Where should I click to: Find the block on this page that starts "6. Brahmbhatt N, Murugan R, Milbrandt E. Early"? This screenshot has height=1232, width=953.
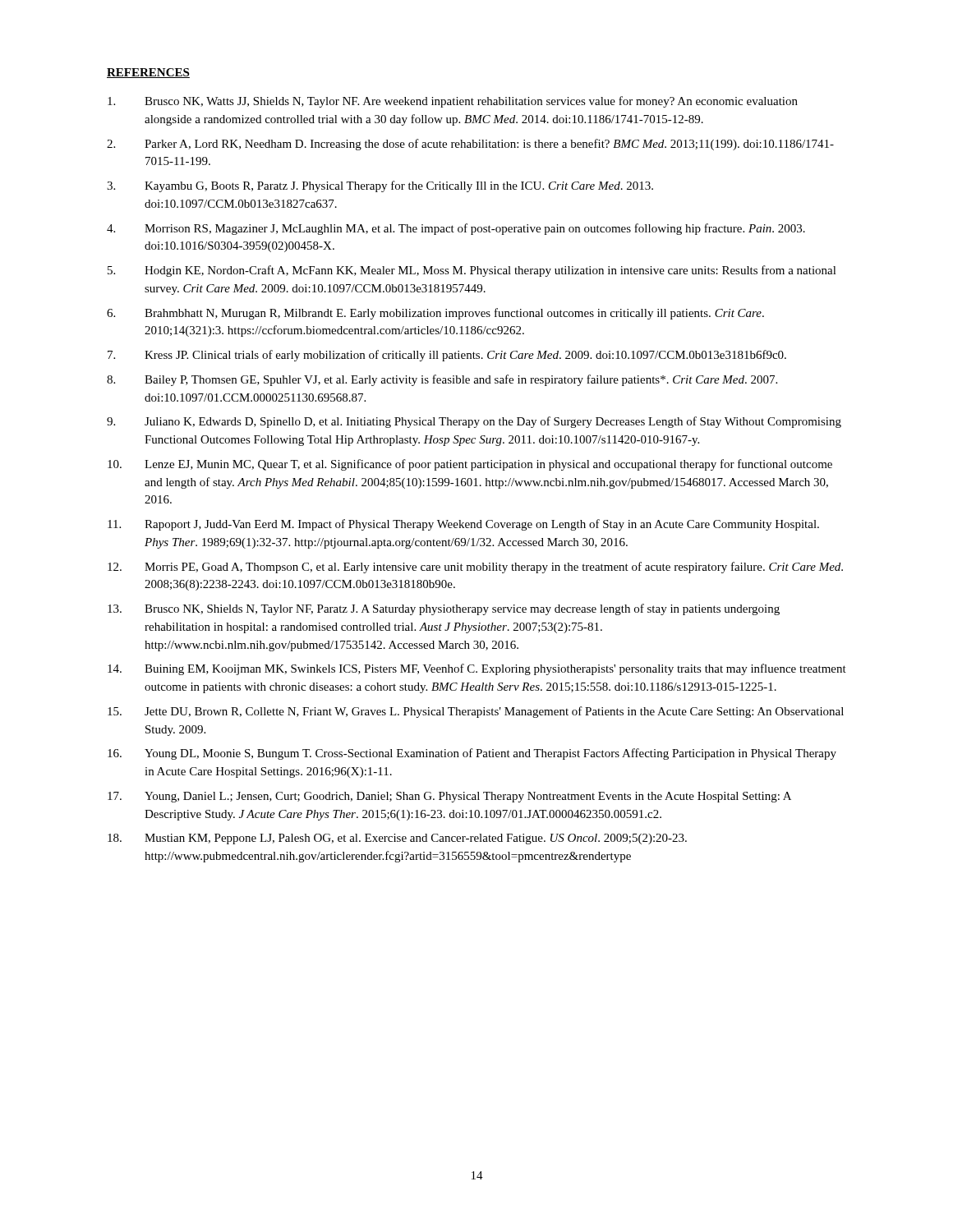pyautogui.click(x=476, y=322)
